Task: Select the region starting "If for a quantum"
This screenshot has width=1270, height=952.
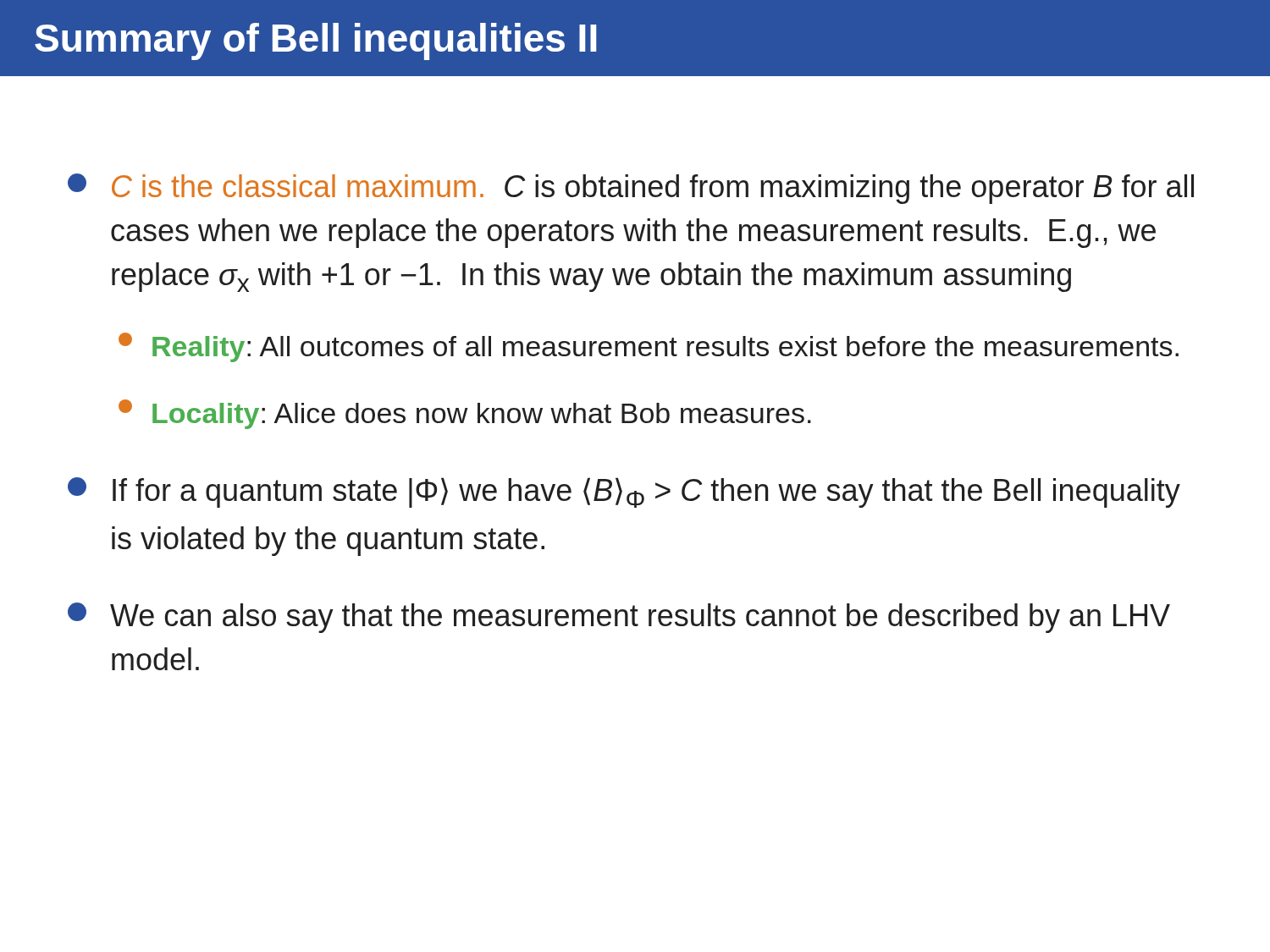Action: pyautogui.click(x=635, y=515)
